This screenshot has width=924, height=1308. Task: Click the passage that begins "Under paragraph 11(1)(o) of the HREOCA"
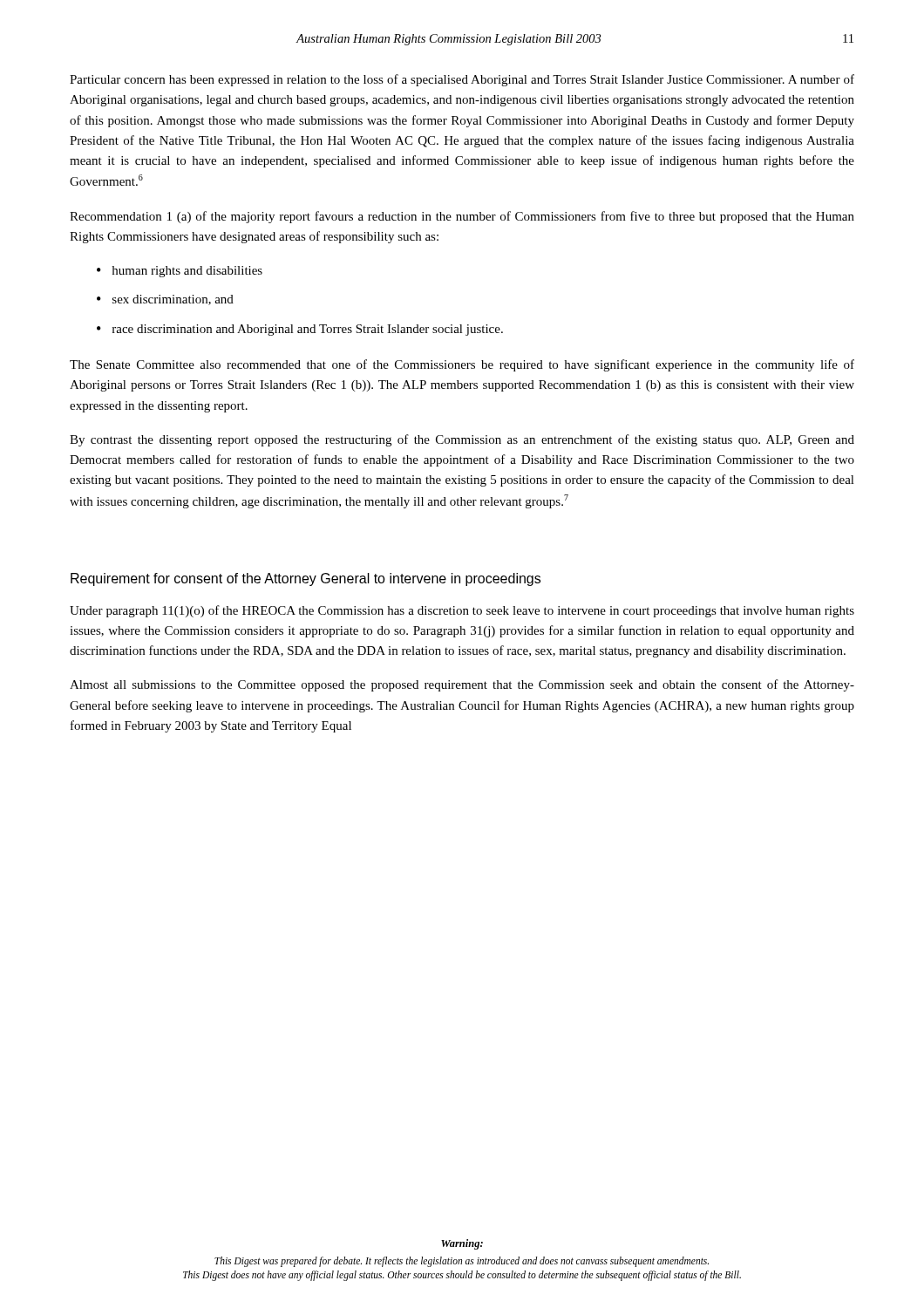pyautogui.click(x=462, y=630)
